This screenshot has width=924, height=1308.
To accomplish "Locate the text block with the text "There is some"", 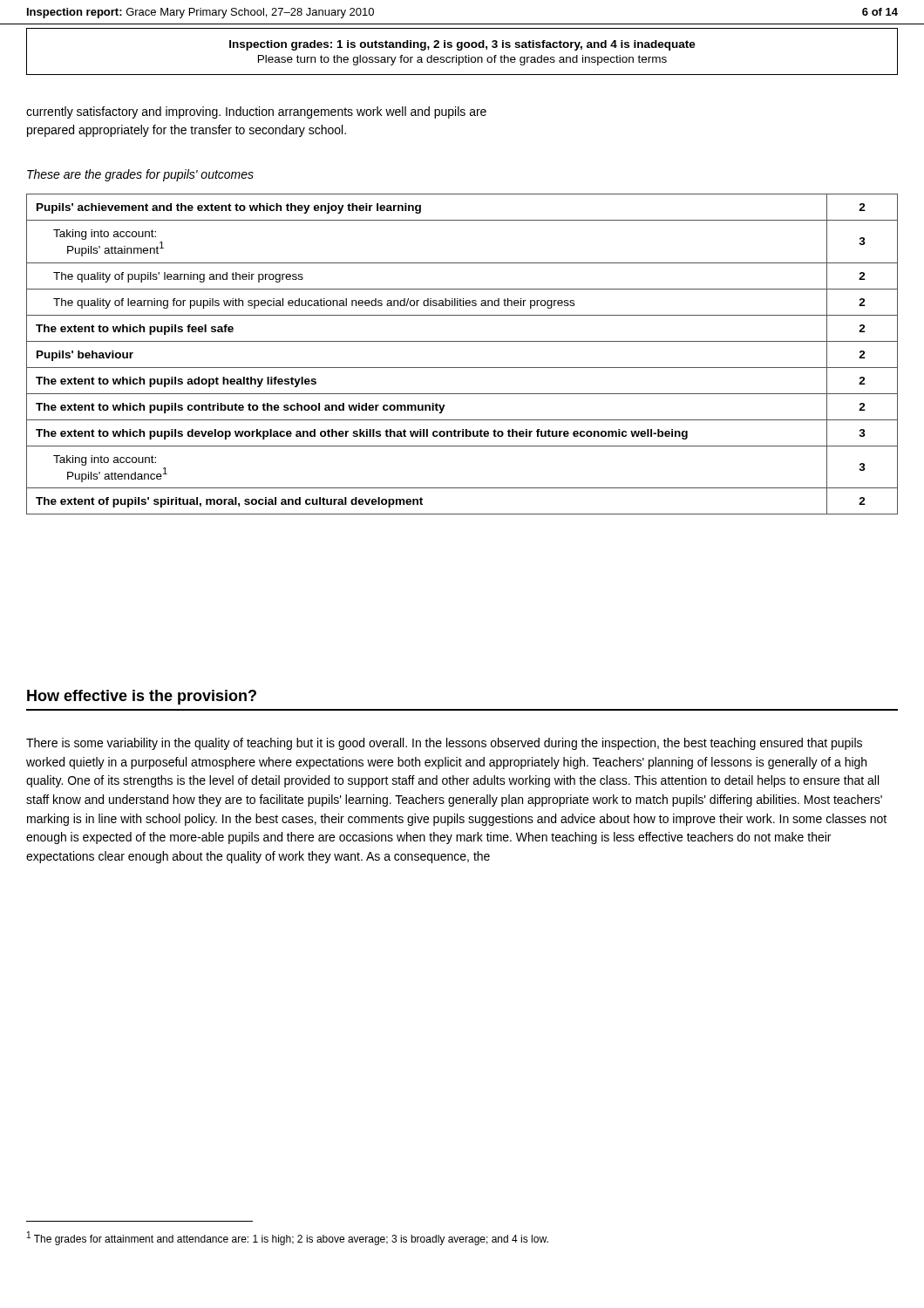I will 456,800.
